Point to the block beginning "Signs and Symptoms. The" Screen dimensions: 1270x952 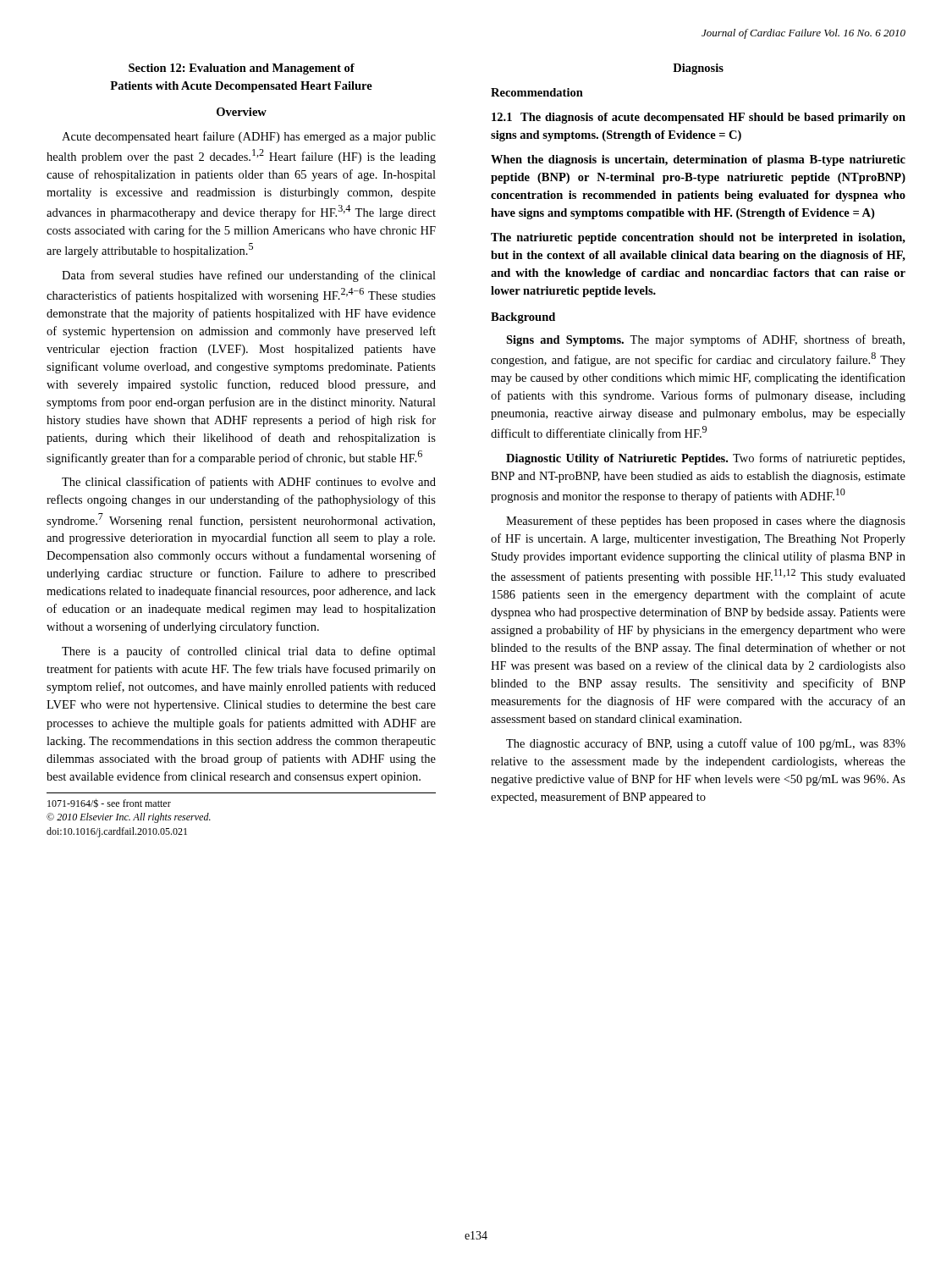698,387
